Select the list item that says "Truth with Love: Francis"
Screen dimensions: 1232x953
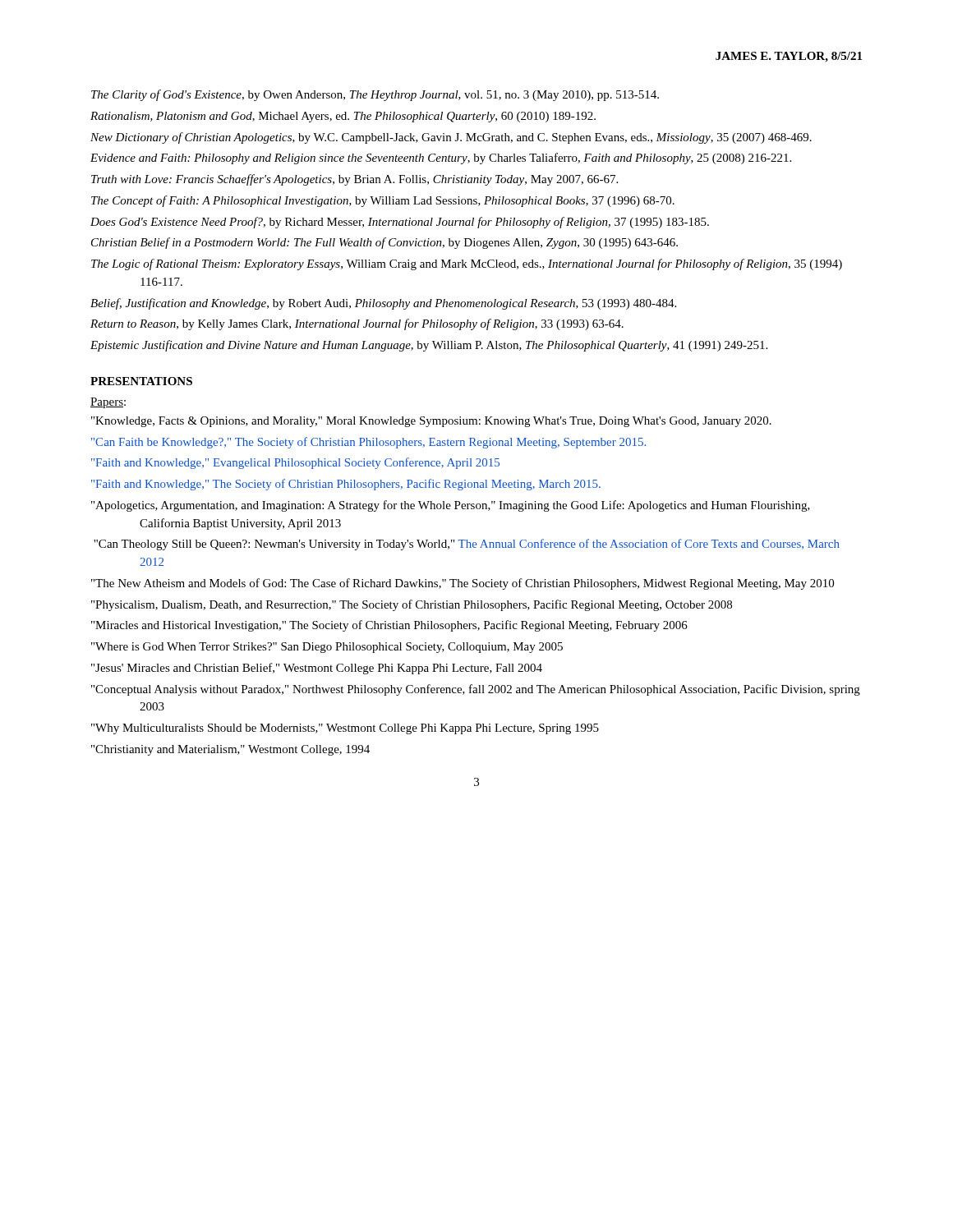click(355, 179)
